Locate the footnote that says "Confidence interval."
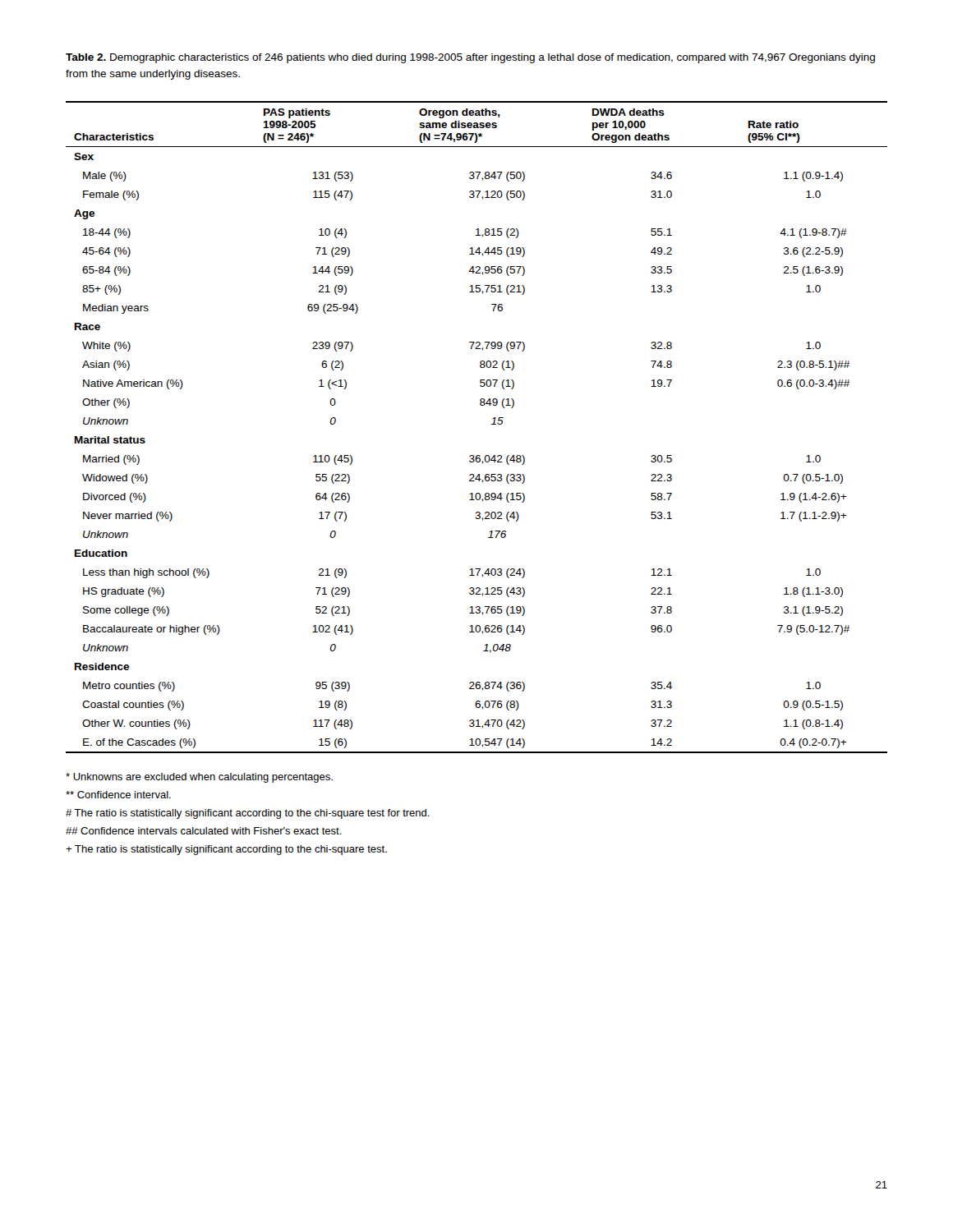Screen dimensions: 1232x953 pos(119,794)
